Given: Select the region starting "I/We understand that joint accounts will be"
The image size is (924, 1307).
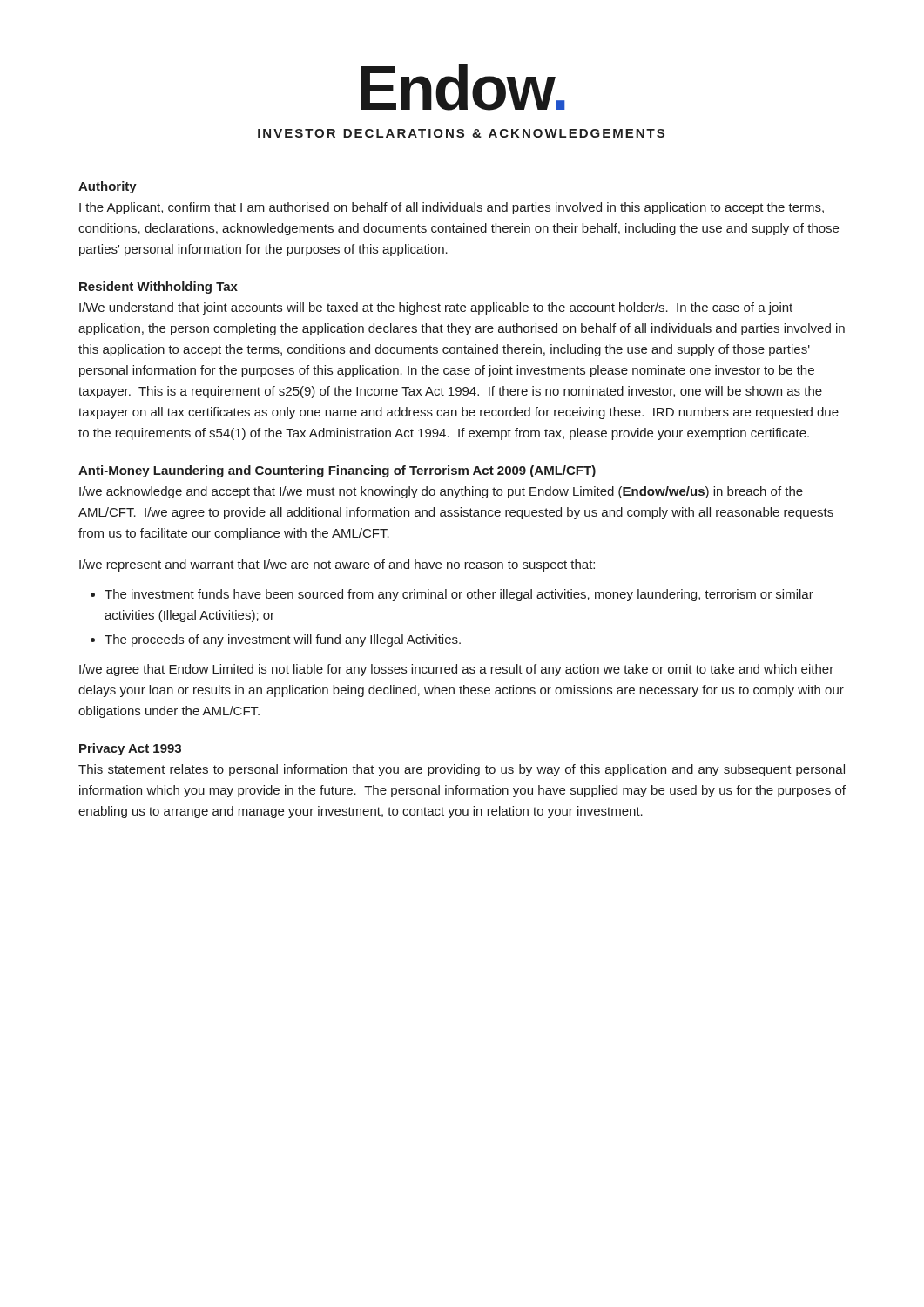Looking at the screenshot, I should click(x=462, y=370).
